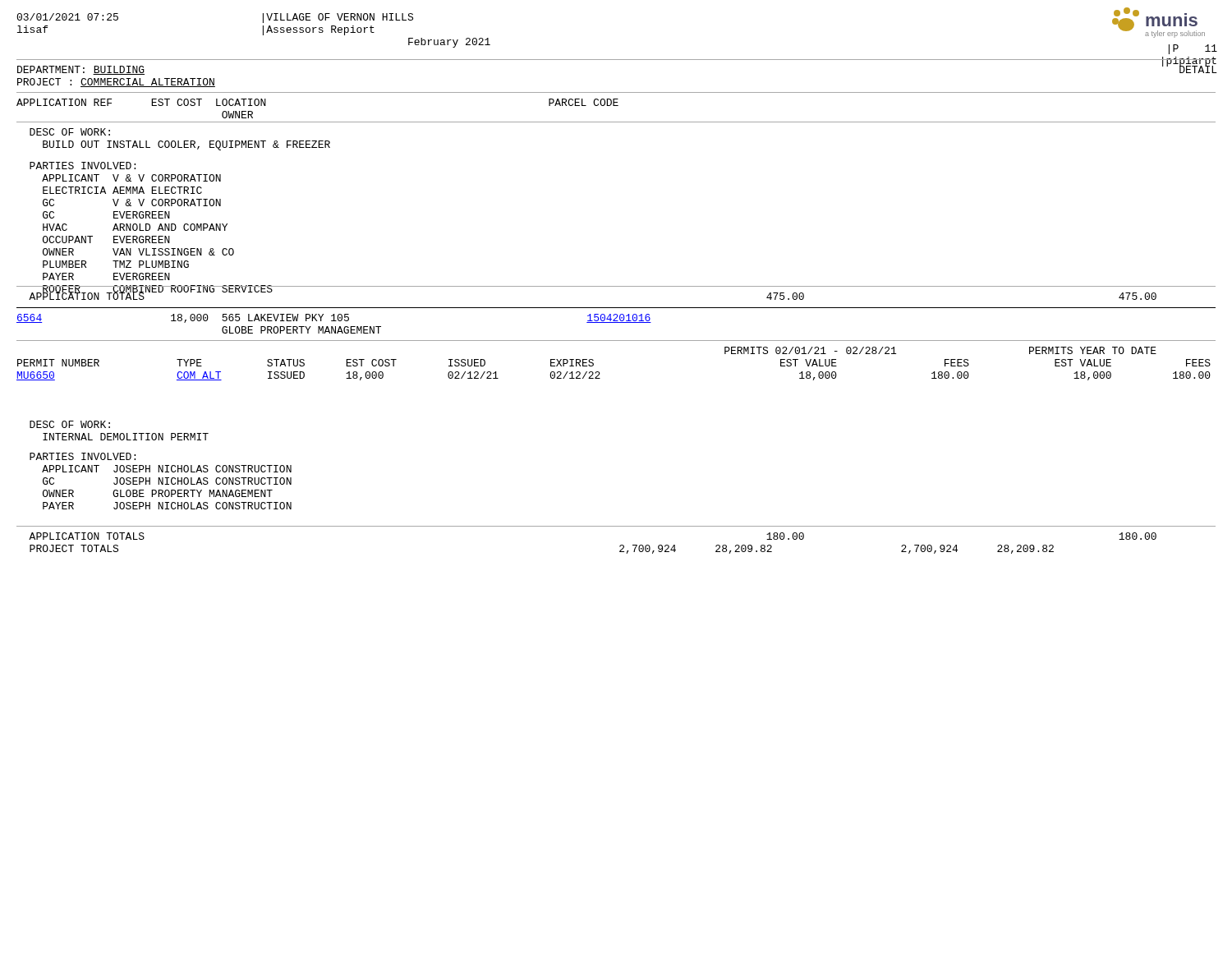This screenshot has height=953, width=1232.
Task: Locate the text "DESC OF WORK: INTERNAL DEMOLITION PERMIT"
Action: point(113,431)
